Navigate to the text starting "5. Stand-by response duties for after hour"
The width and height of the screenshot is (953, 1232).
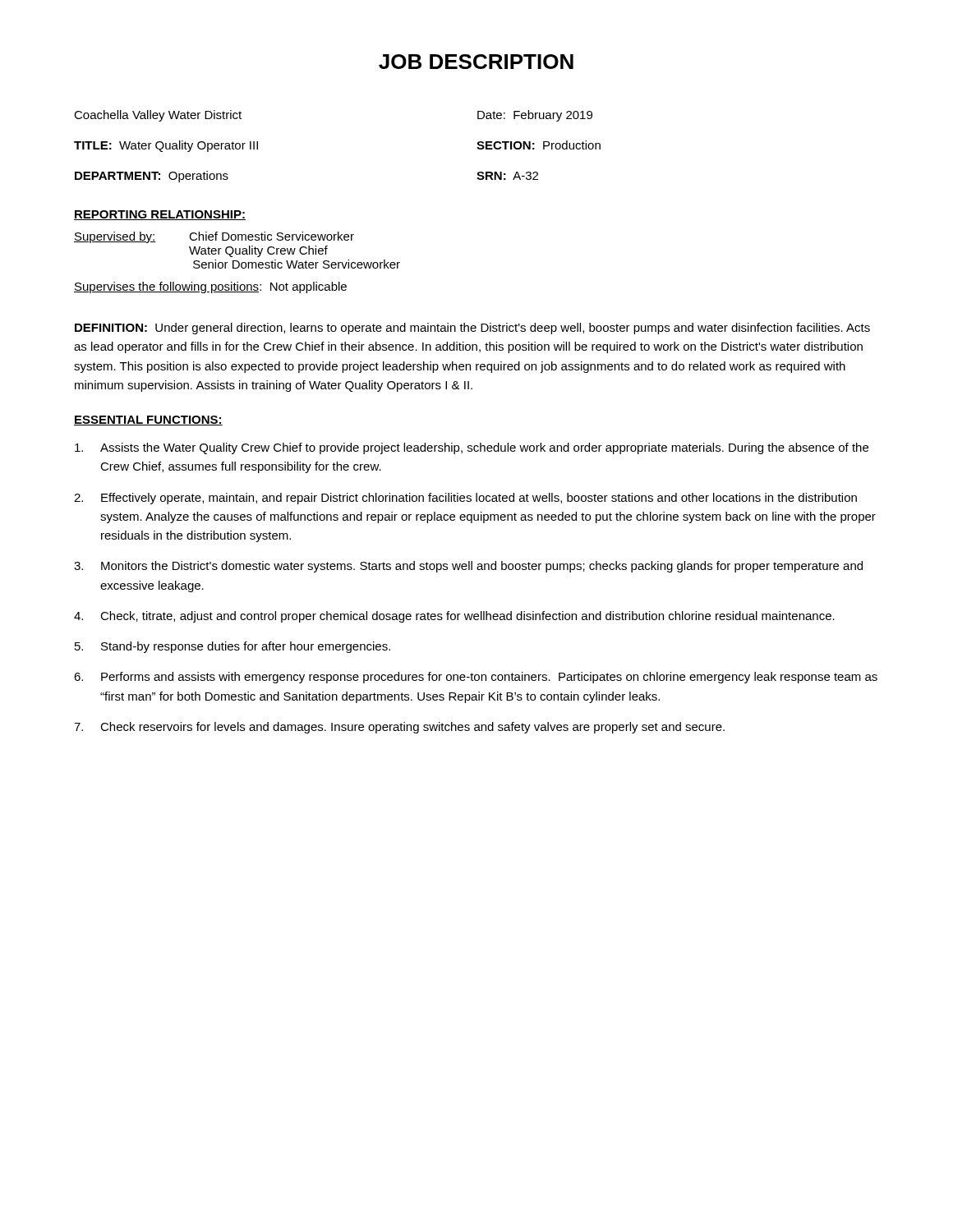click(232, 647)
